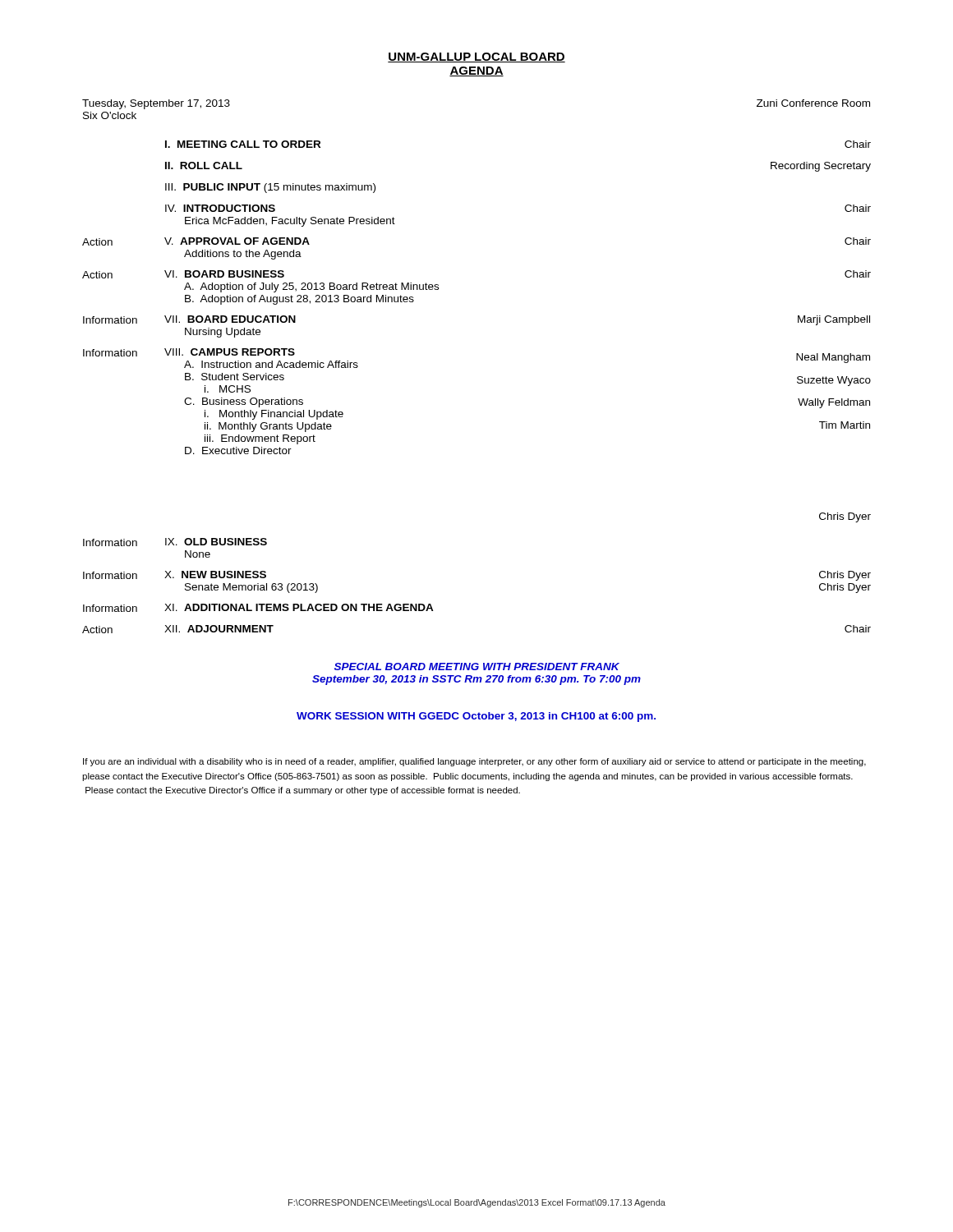Locate the text block containing "WORK SESSION WITH GGEDC October 3, 2013 in"
Screen dimensions: 1232x953
coord(476,716)
